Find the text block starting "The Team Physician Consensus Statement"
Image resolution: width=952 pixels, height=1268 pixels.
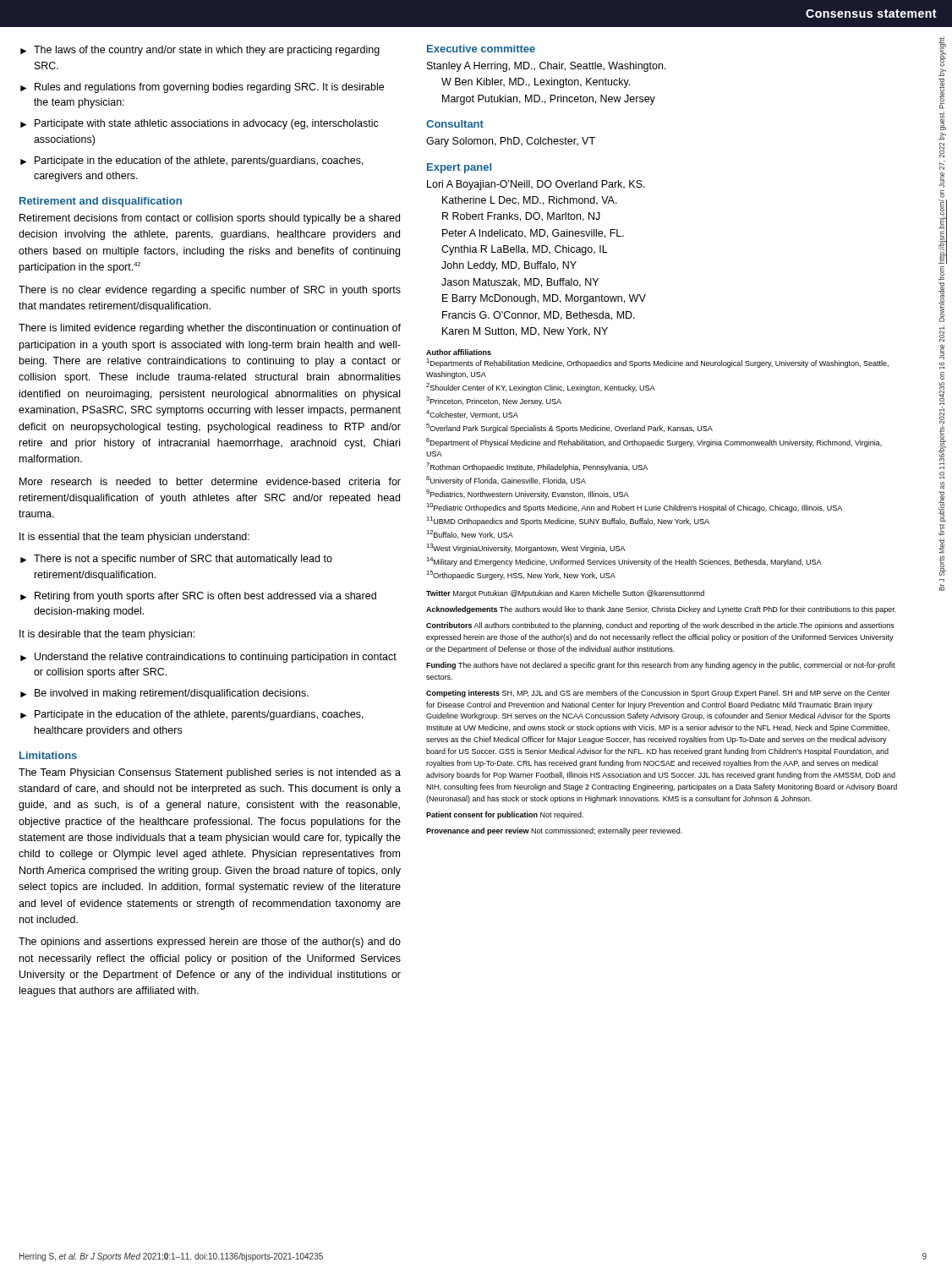(210, 846)
